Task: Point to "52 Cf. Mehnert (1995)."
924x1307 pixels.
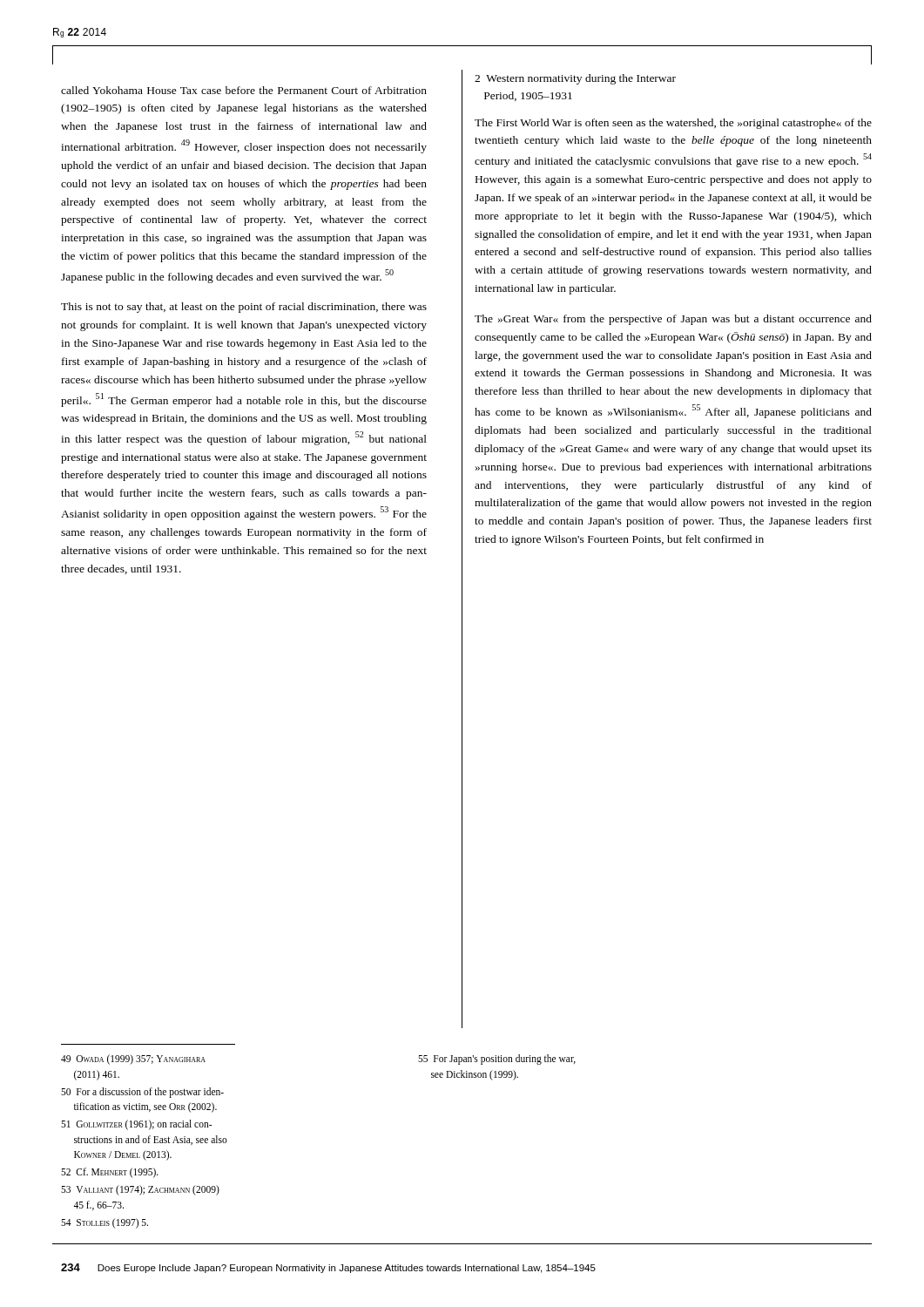Action: [110, 1172]
